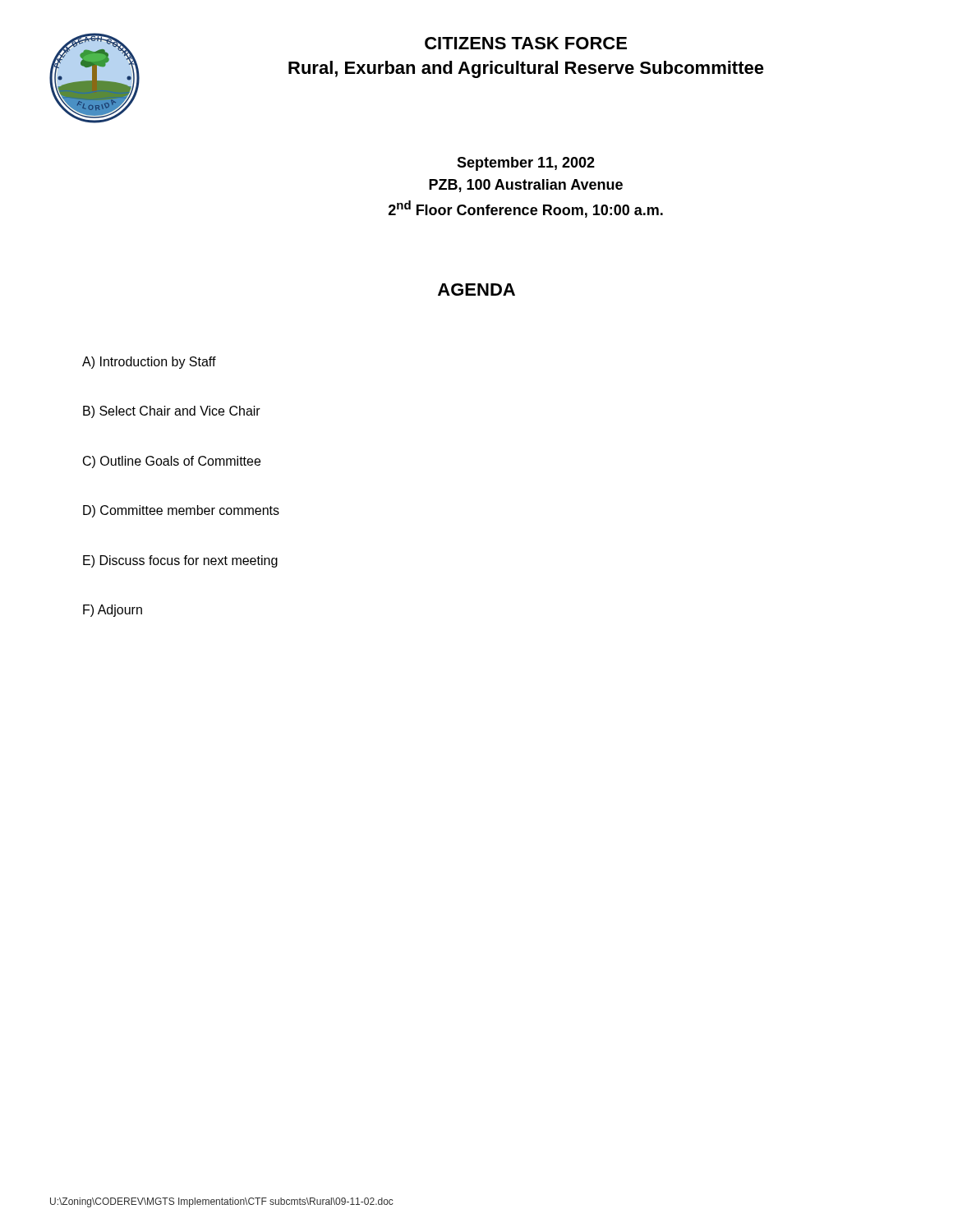Locate the text "F) Adjourn"
This screenshot has height=1232, width=953.
(x=112, y=610)
